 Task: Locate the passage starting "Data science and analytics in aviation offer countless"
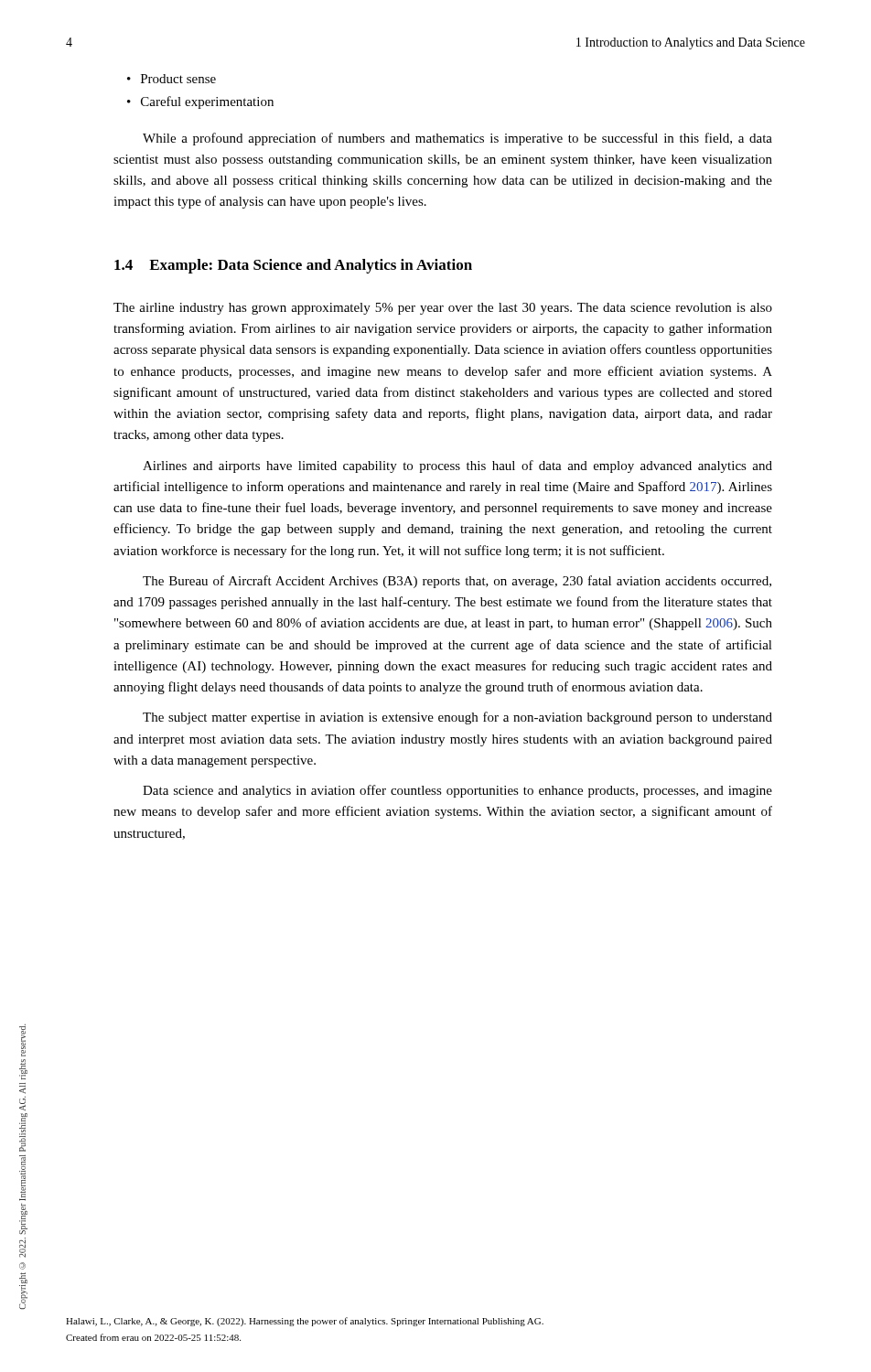(x=443, y=812)
